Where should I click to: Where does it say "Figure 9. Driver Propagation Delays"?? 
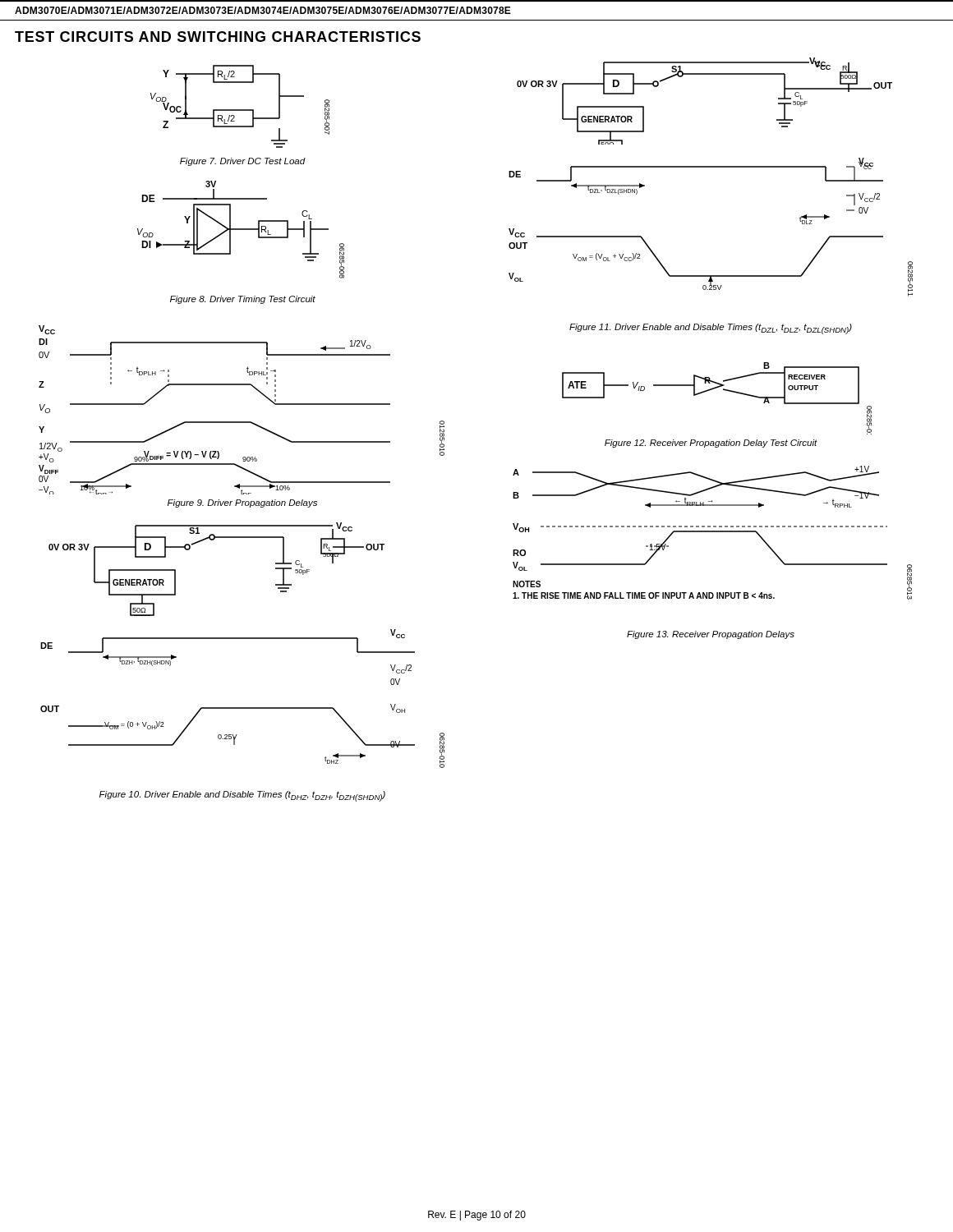[x=242, y=503]
